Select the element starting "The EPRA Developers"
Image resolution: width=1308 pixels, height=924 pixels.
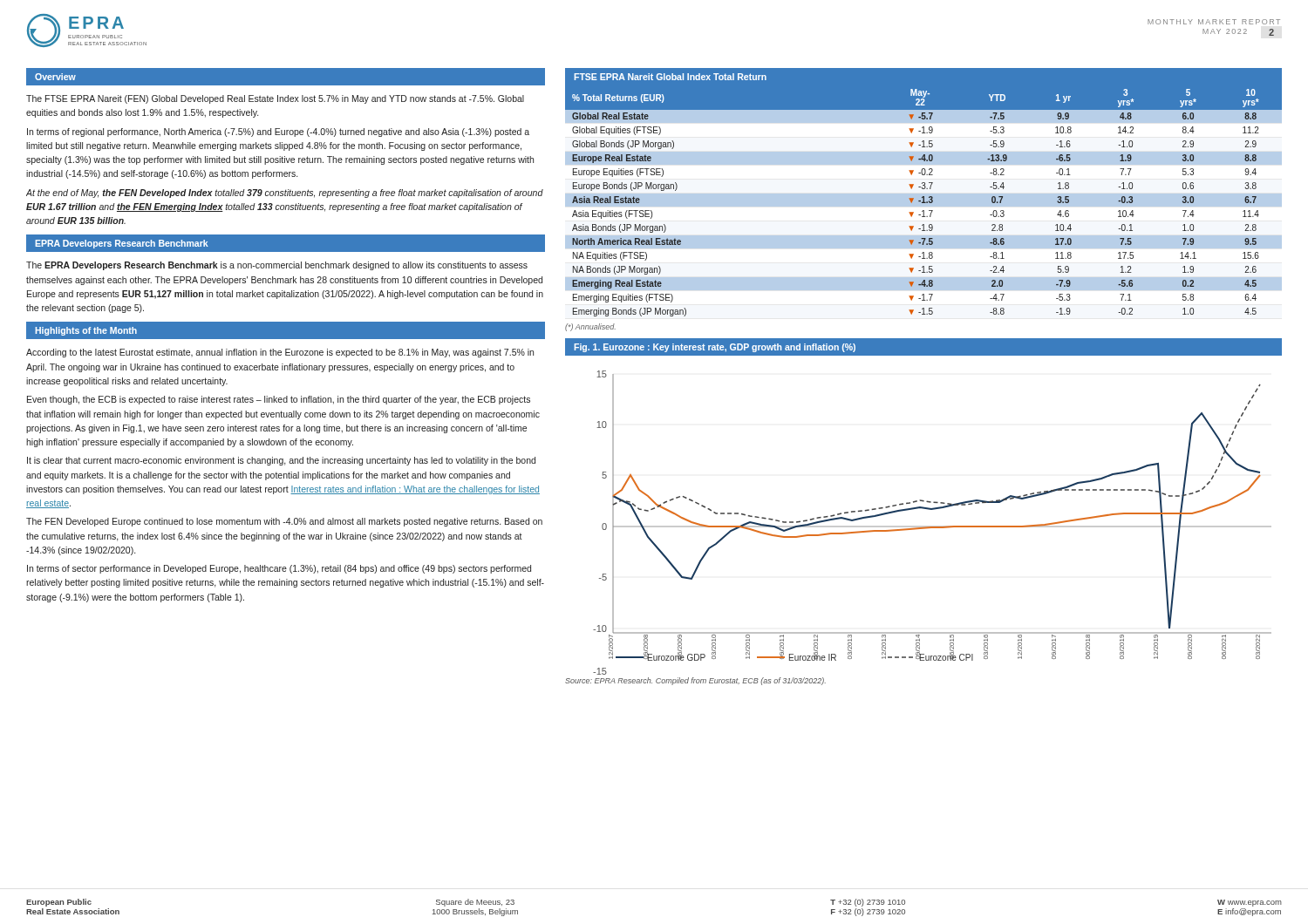point(285,287)
